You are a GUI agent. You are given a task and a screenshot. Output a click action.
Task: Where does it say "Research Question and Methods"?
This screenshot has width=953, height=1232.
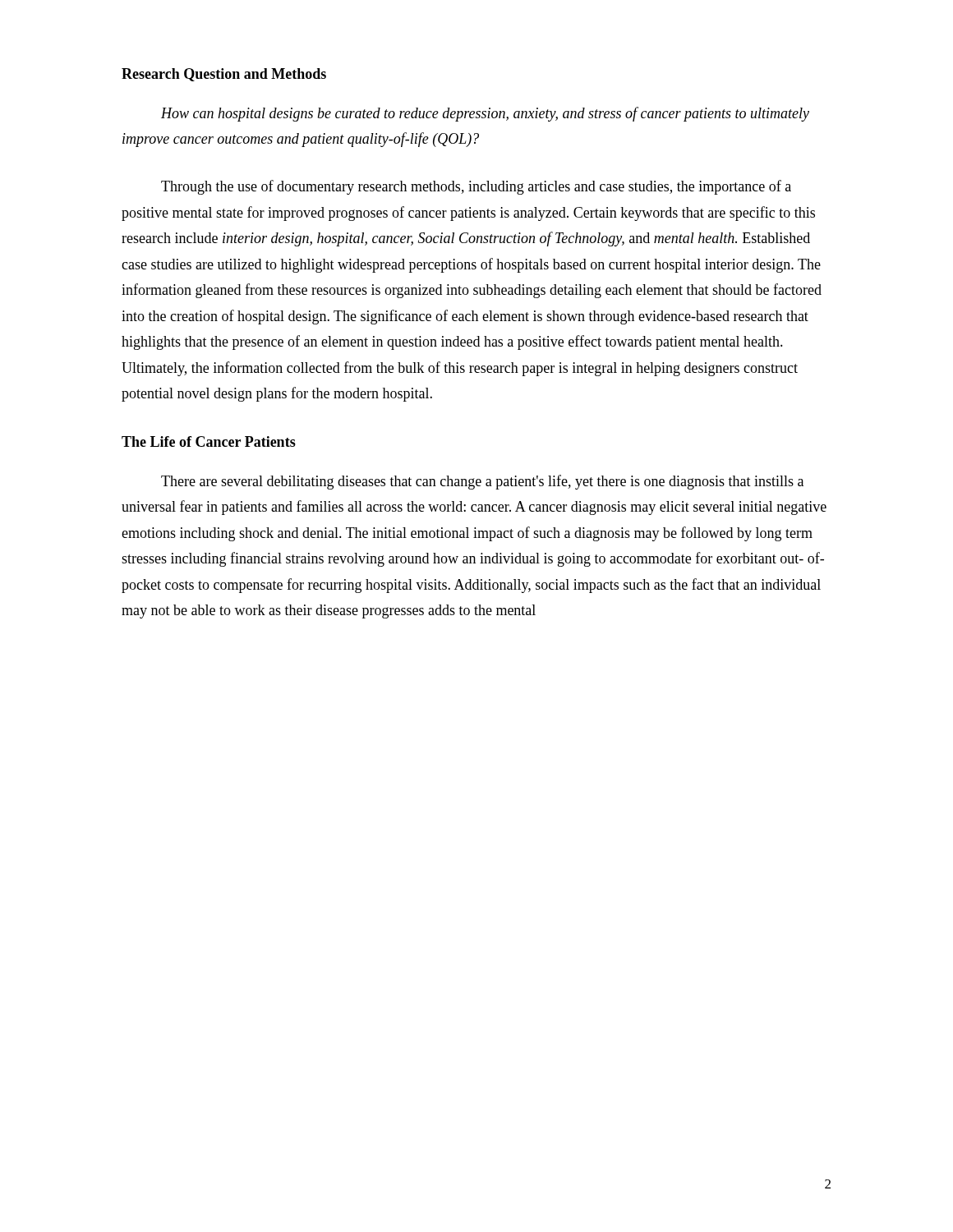click(224, 74)
